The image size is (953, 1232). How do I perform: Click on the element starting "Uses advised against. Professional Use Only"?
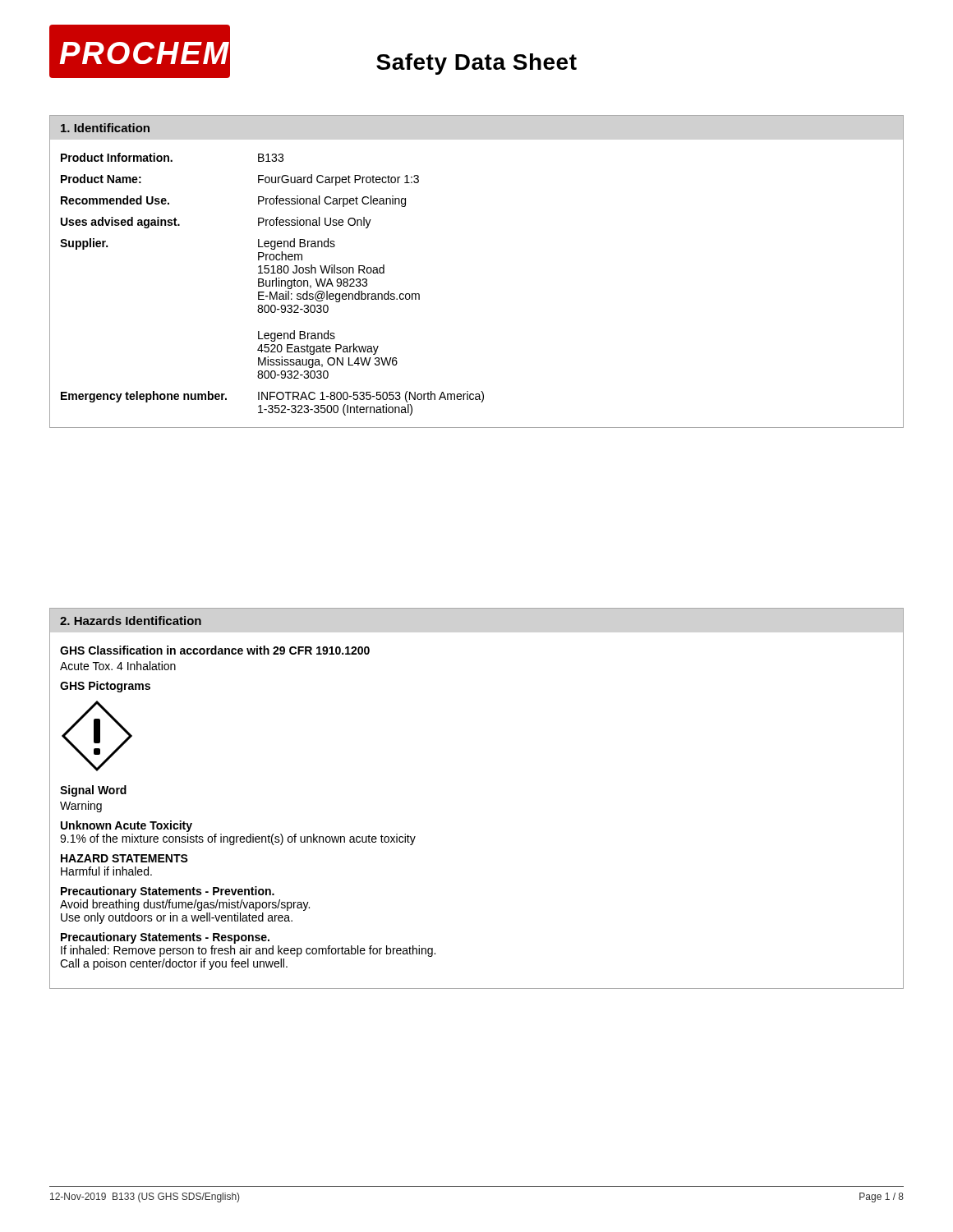tap(117, 222)
